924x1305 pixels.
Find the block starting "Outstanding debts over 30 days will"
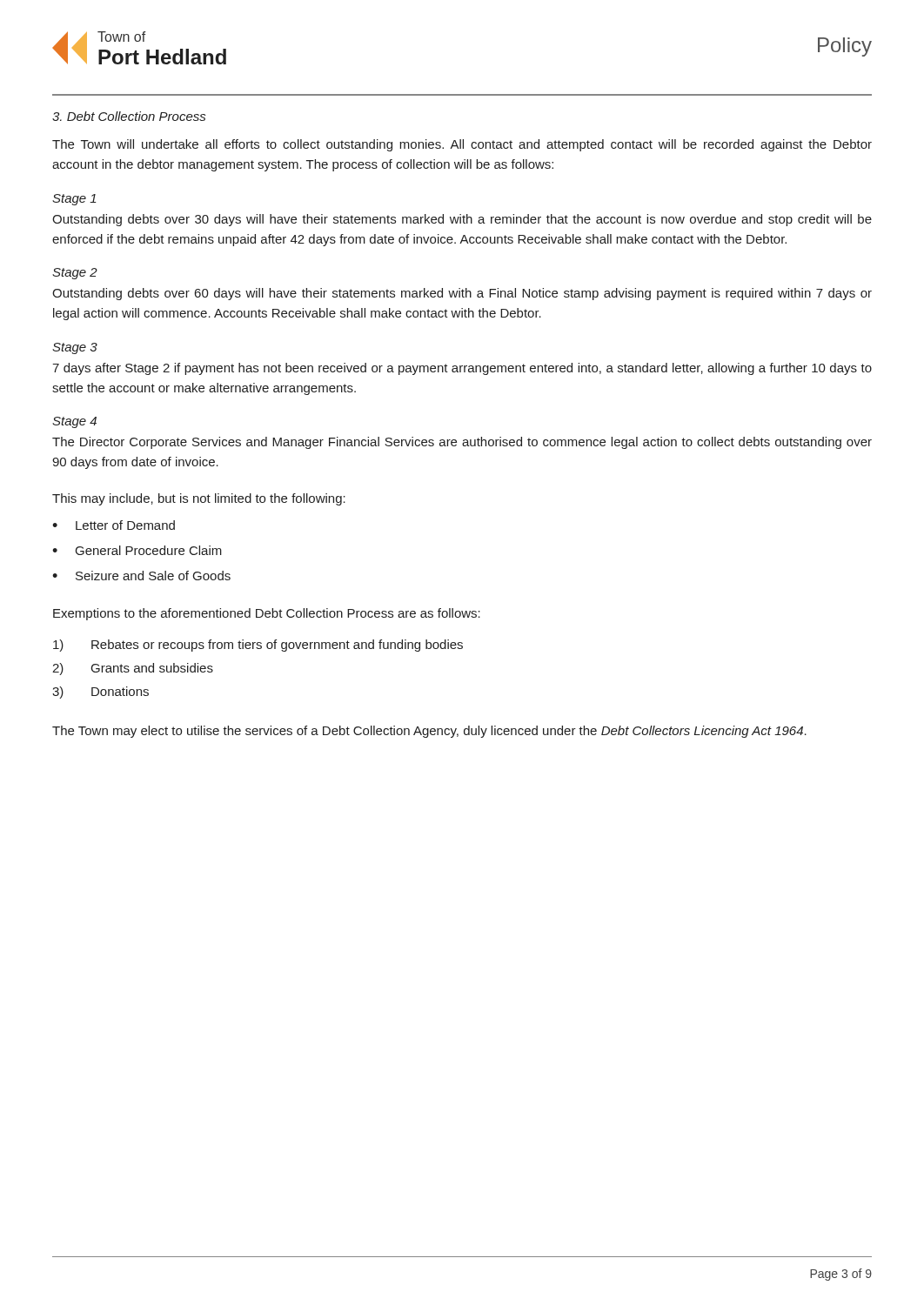coord(462,229)
